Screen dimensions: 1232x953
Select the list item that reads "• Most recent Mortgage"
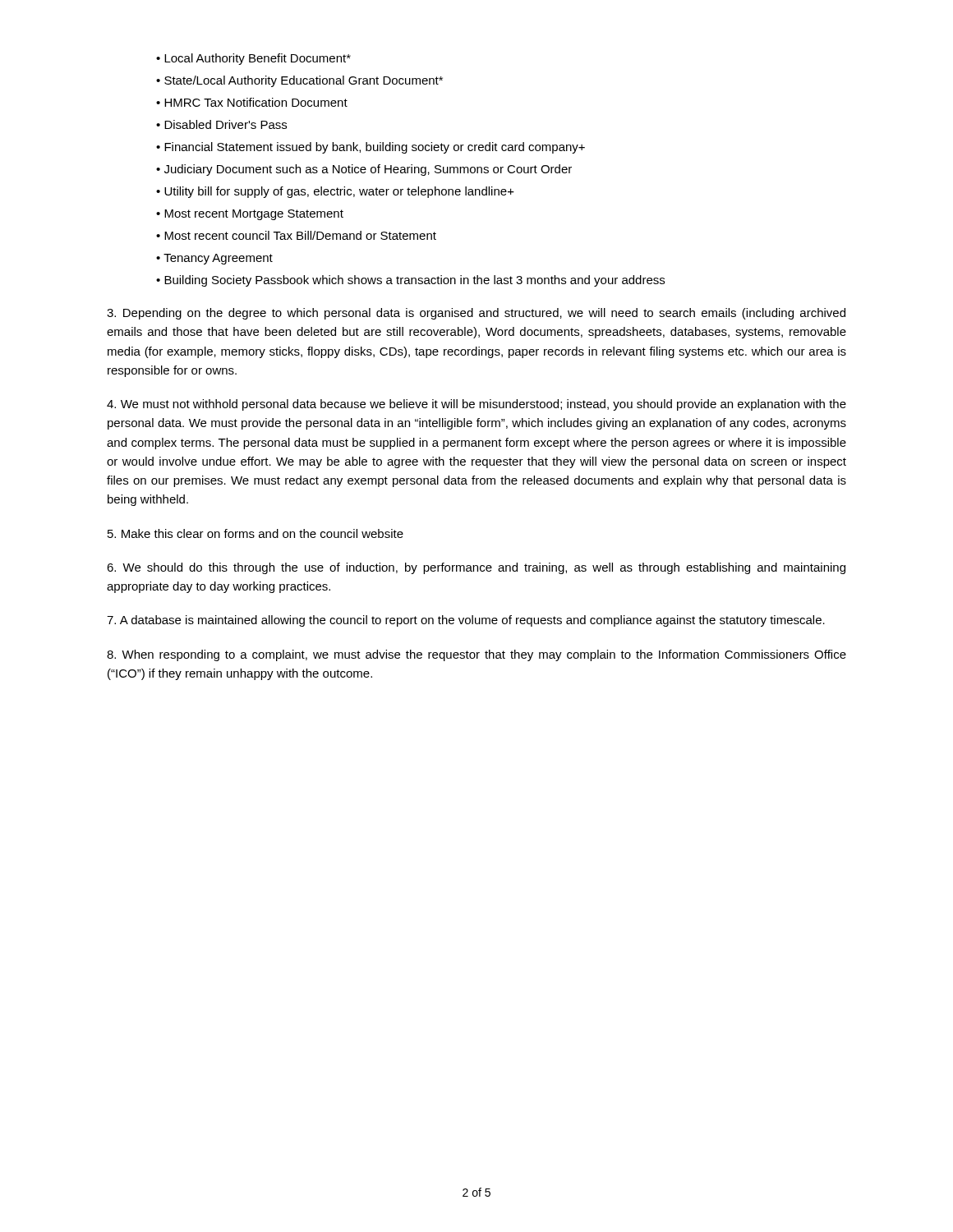tap(250, 213)
